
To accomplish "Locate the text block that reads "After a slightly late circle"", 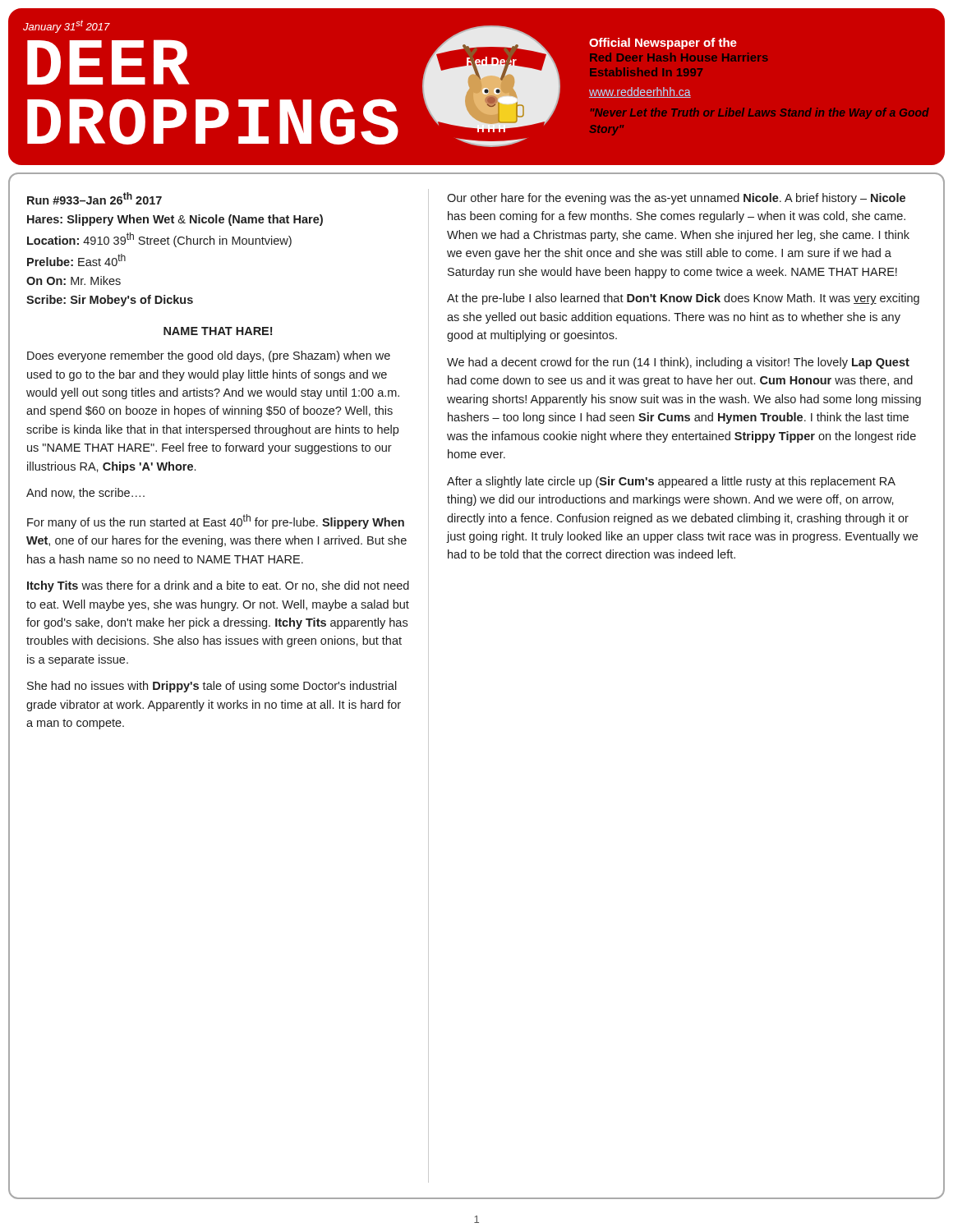I will pos(683,518).
